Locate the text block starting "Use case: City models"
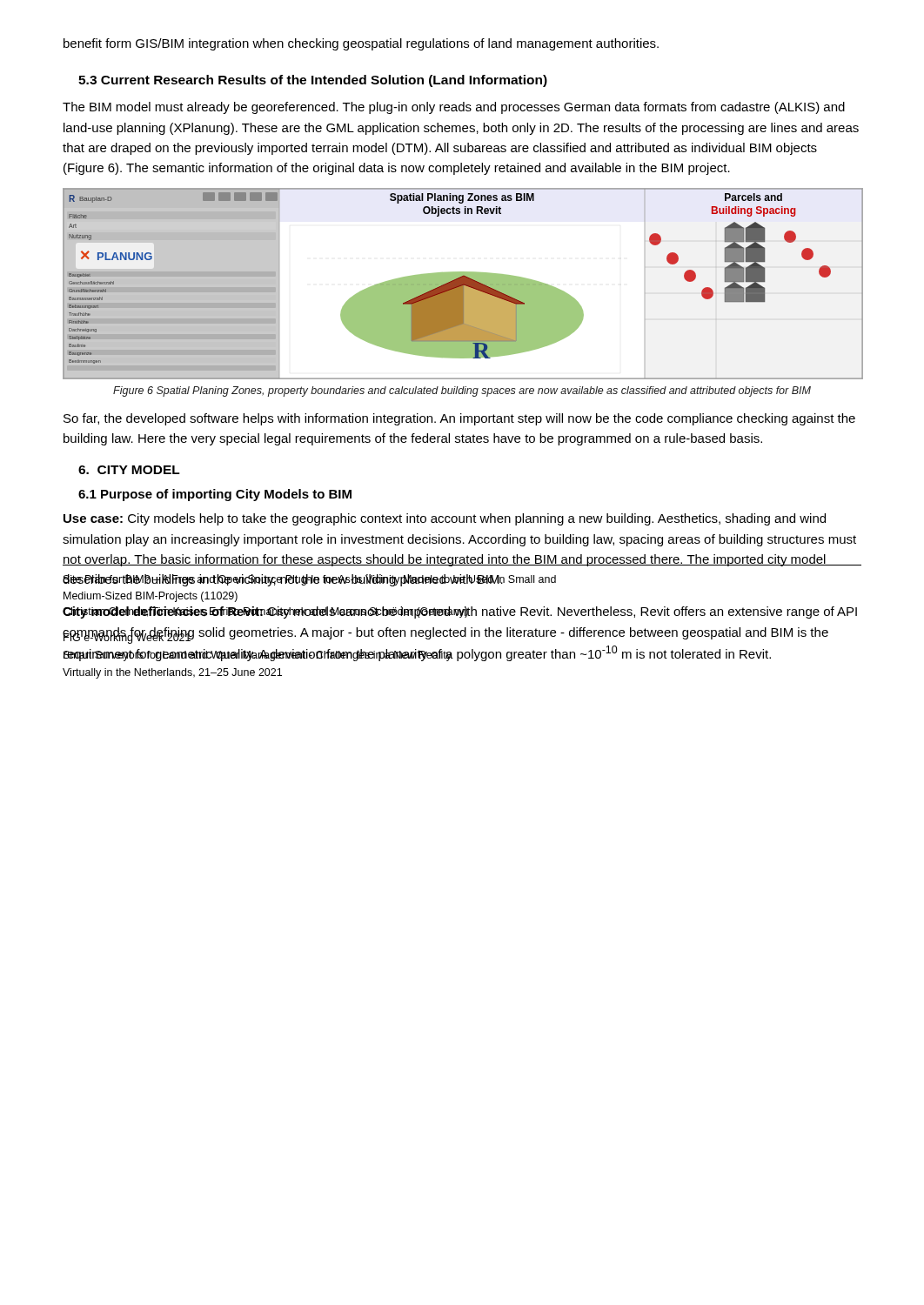 pyautogui.click(x=459, y=549)
